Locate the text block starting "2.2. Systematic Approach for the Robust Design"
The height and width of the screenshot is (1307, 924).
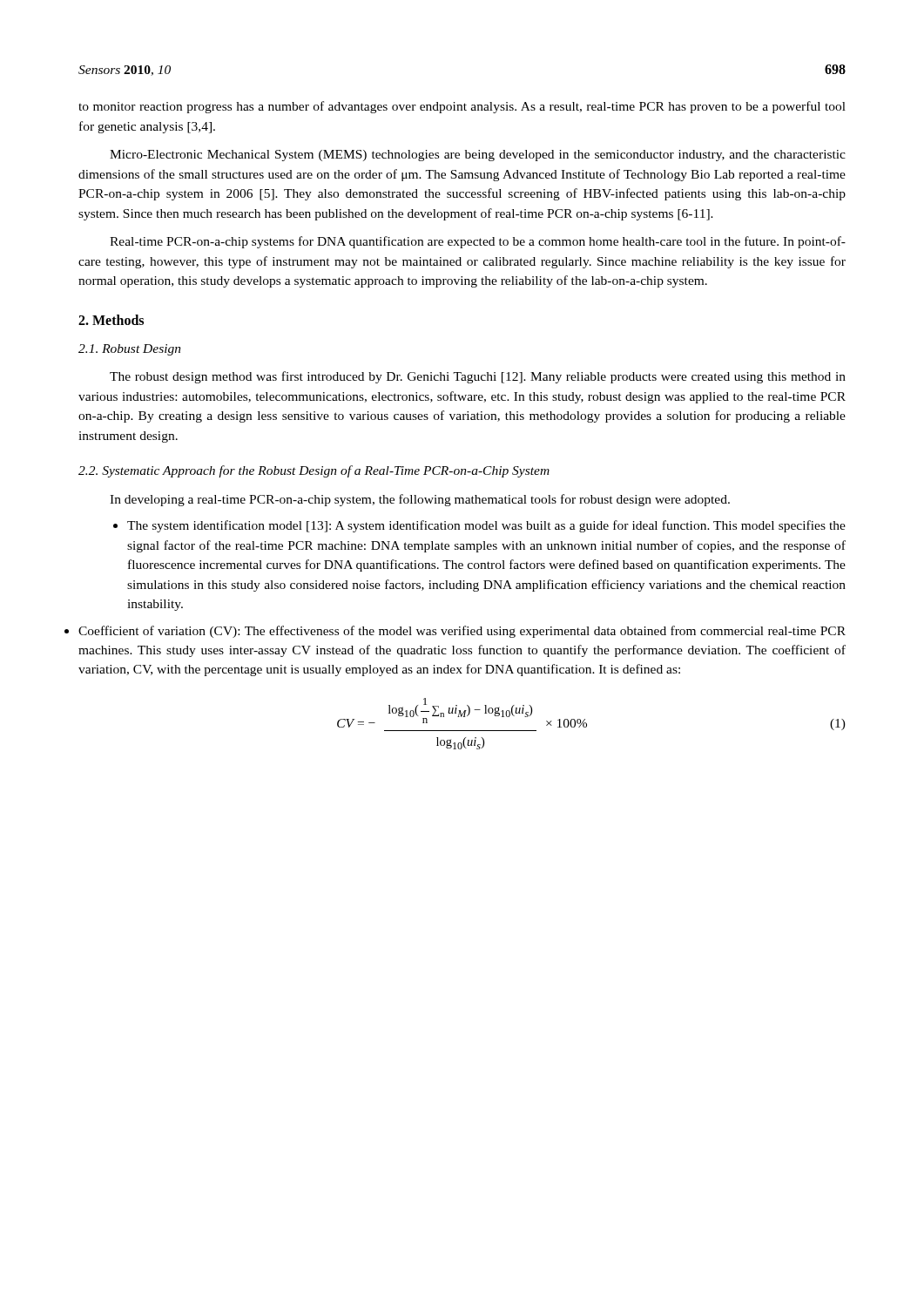462,471
